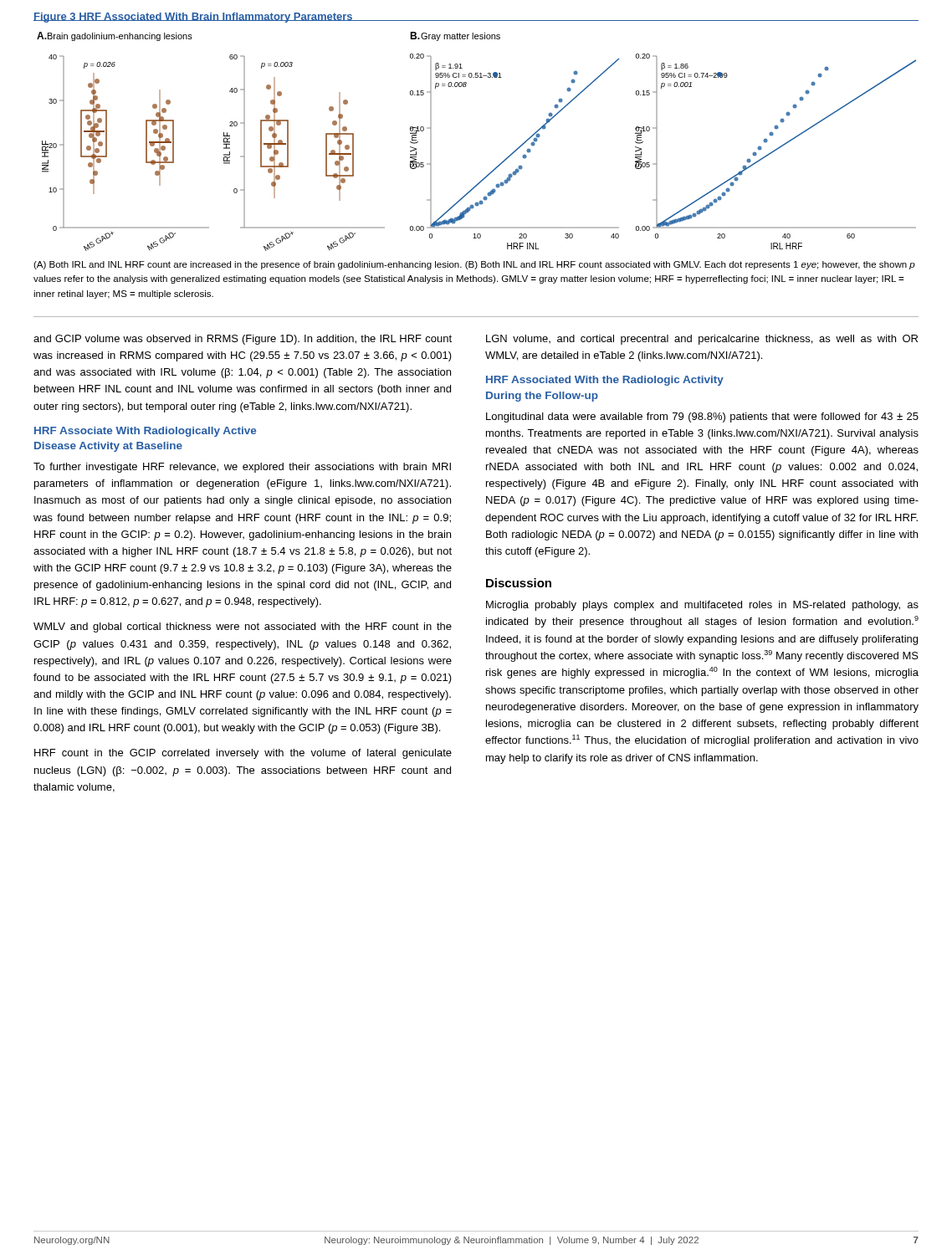Locate a scatter plot
The width and height of the screenshot is (952, 1255).
click(x=476, y=141)
